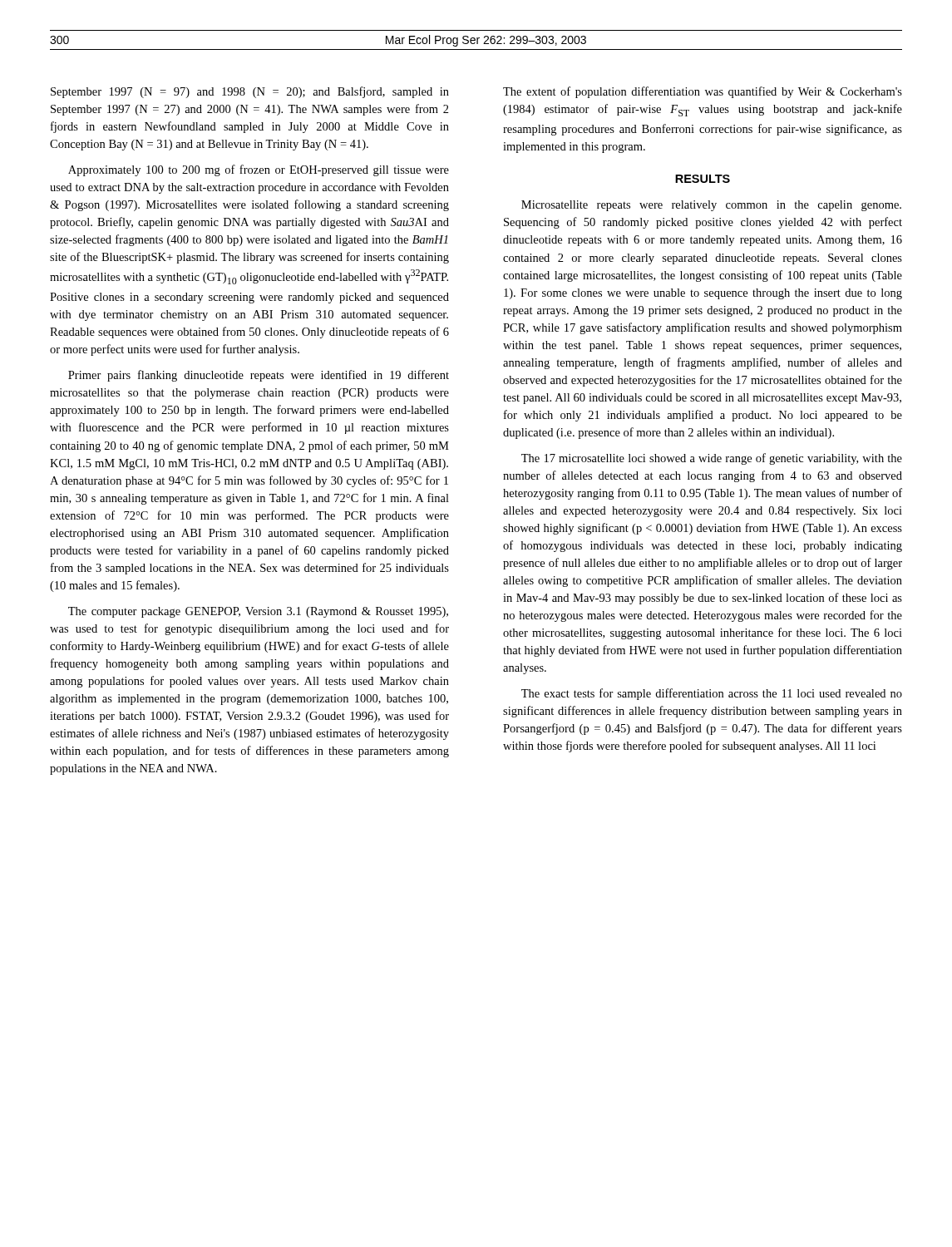This screenshot has width=952, height=1247.
Task: Click on the block starting "The extent of population differentiation was"
Action: (x=703, y=120)
